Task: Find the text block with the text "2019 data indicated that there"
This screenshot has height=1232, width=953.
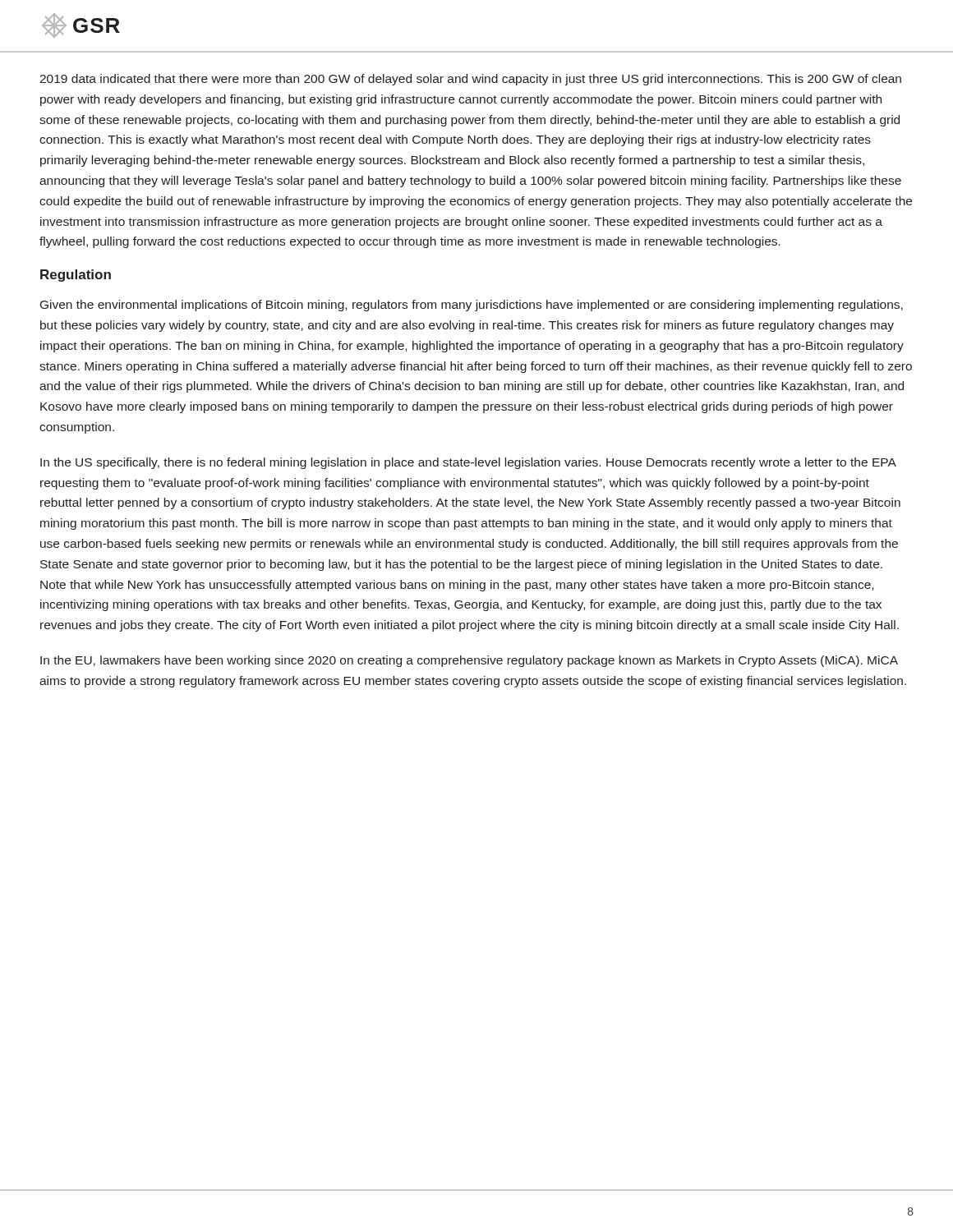Action: [476, 160]
